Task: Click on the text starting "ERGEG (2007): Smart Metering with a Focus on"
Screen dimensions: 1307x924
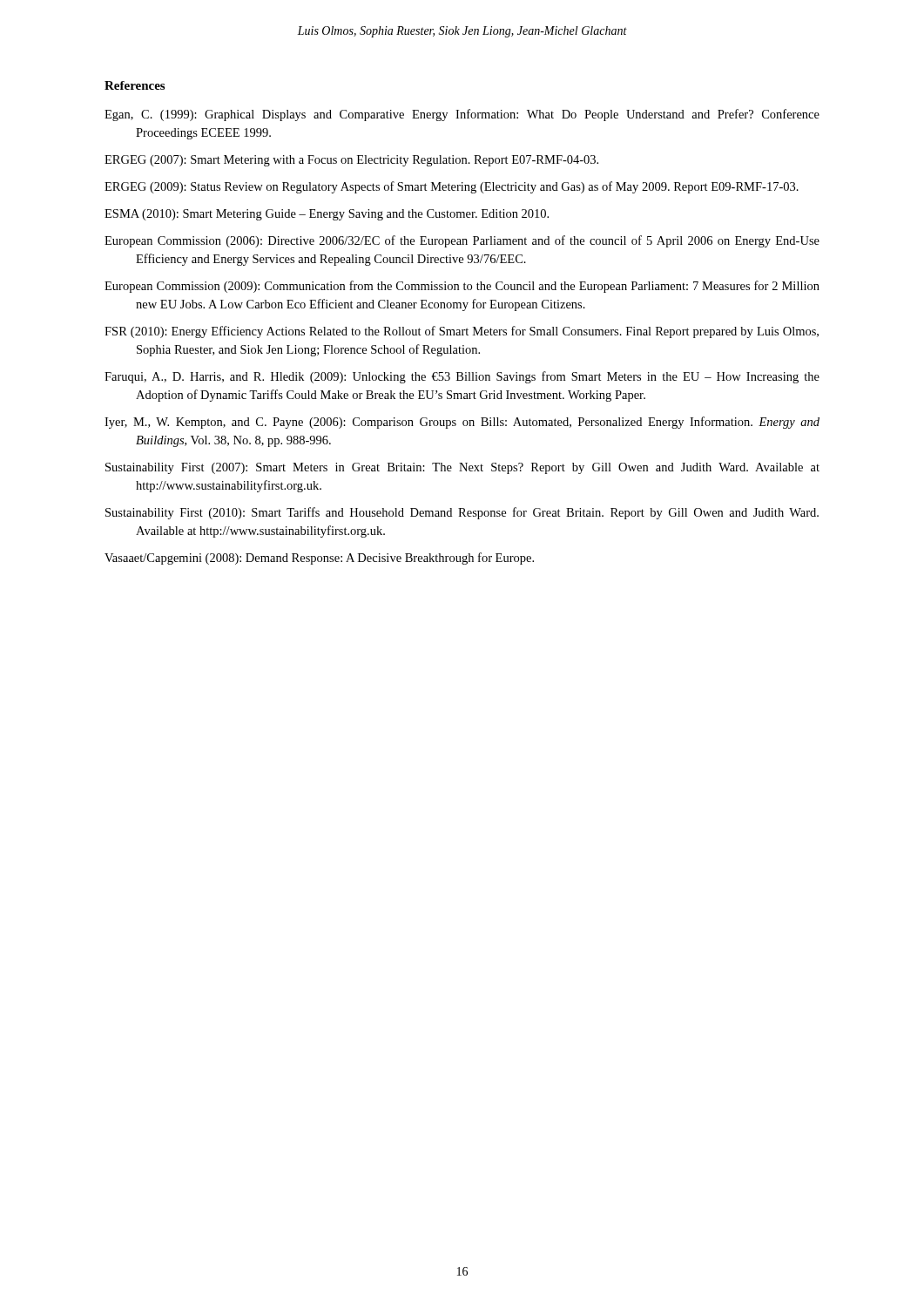Action: 352,160
